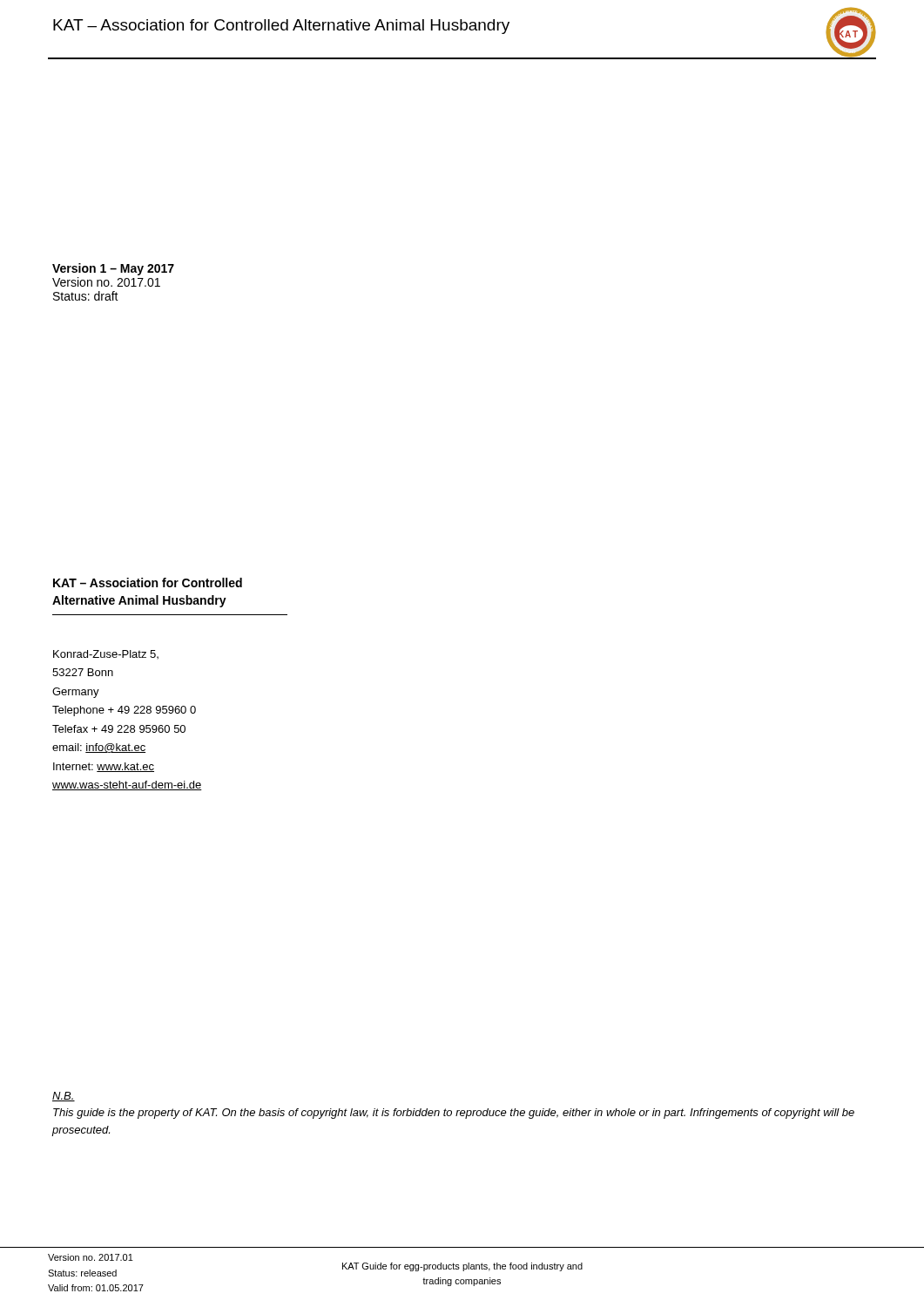This screenshot has width=924, height=1307.
Task: Select the text block that says "Version 1 –"
Action: pos(113,282)
